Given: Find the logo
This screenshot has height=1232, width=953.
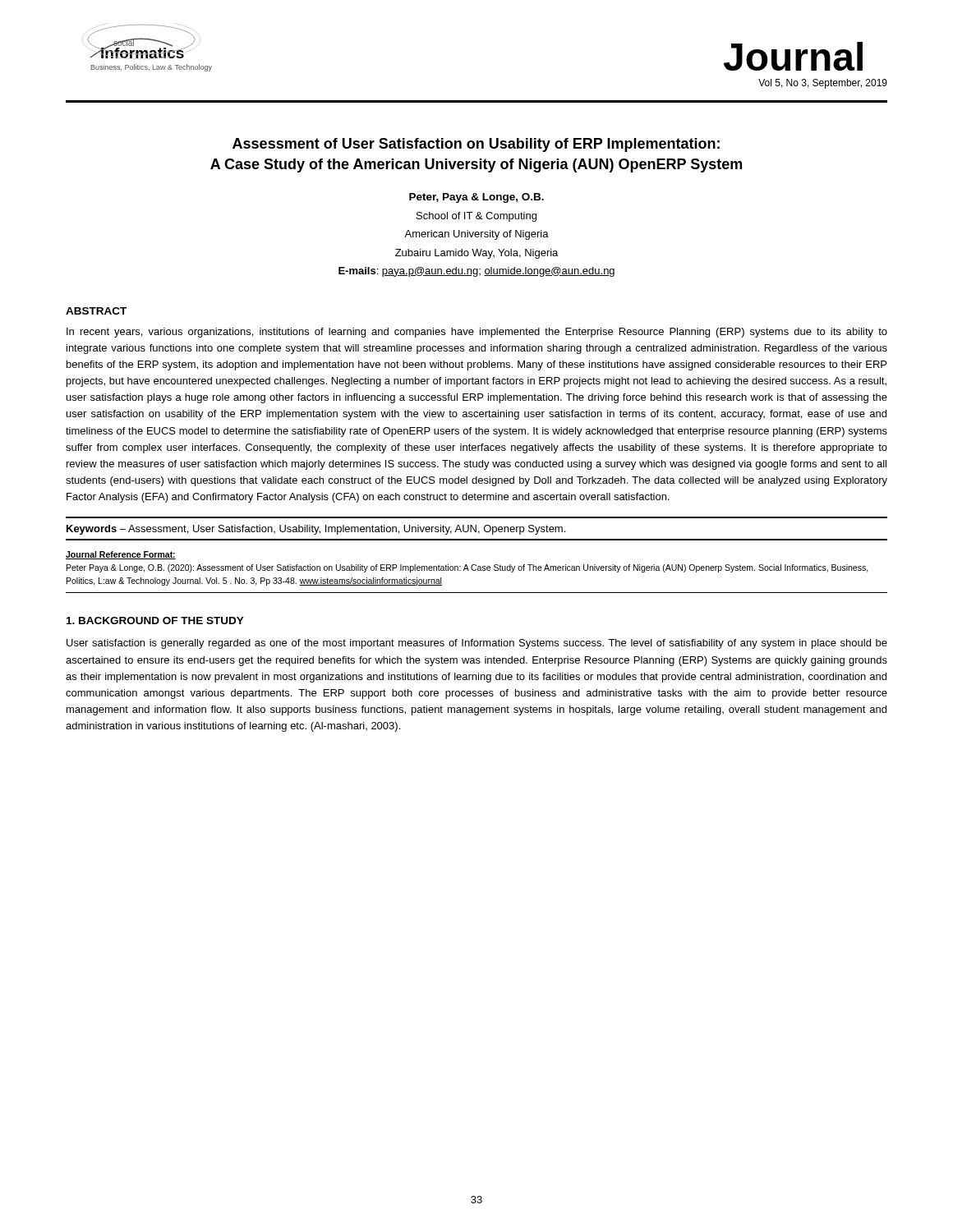Looking at the screenshot, I should point(205,56).
